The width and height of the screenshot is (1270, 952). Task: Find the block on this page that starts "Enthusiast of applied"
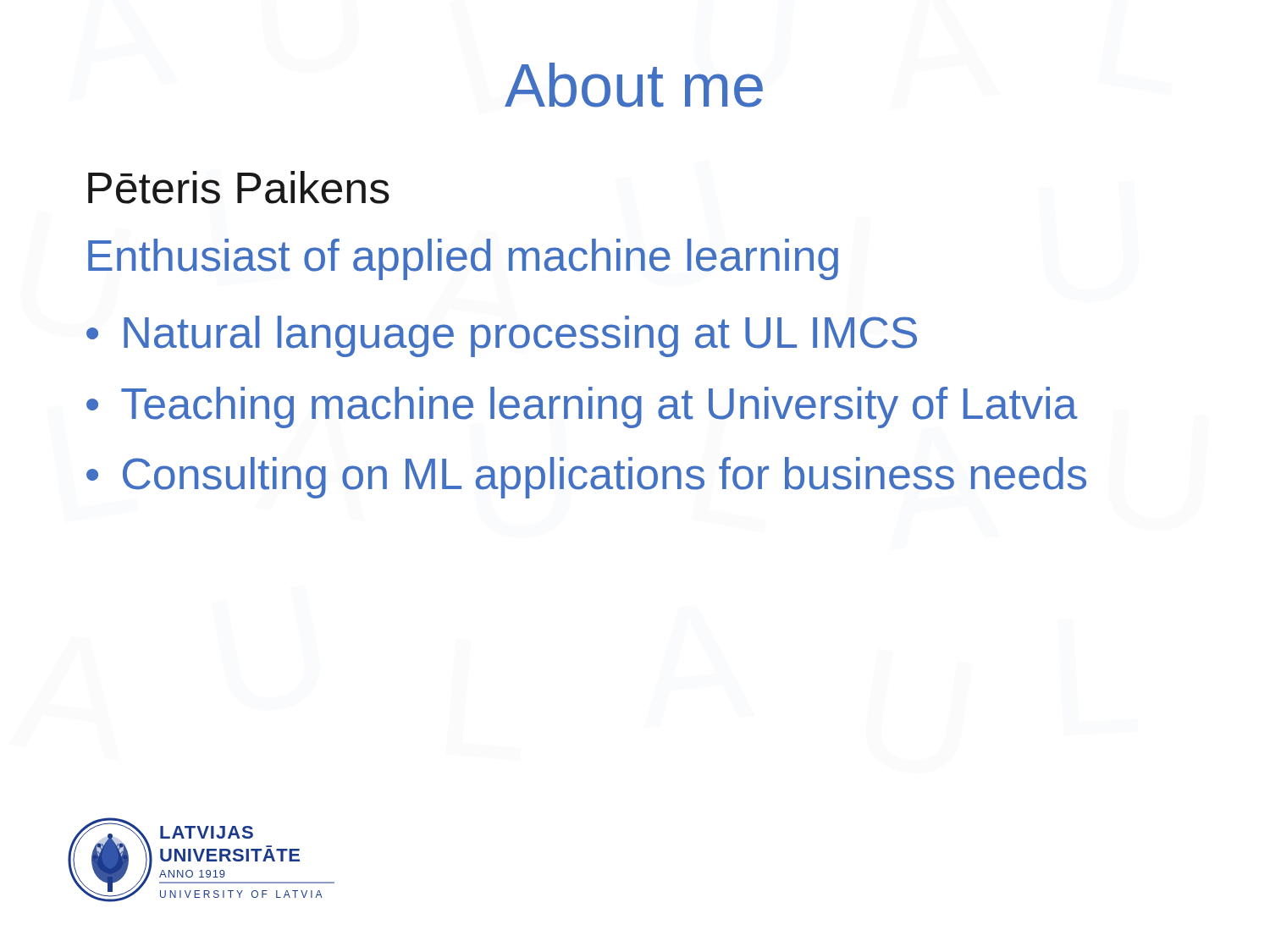[x=463, y=256]
